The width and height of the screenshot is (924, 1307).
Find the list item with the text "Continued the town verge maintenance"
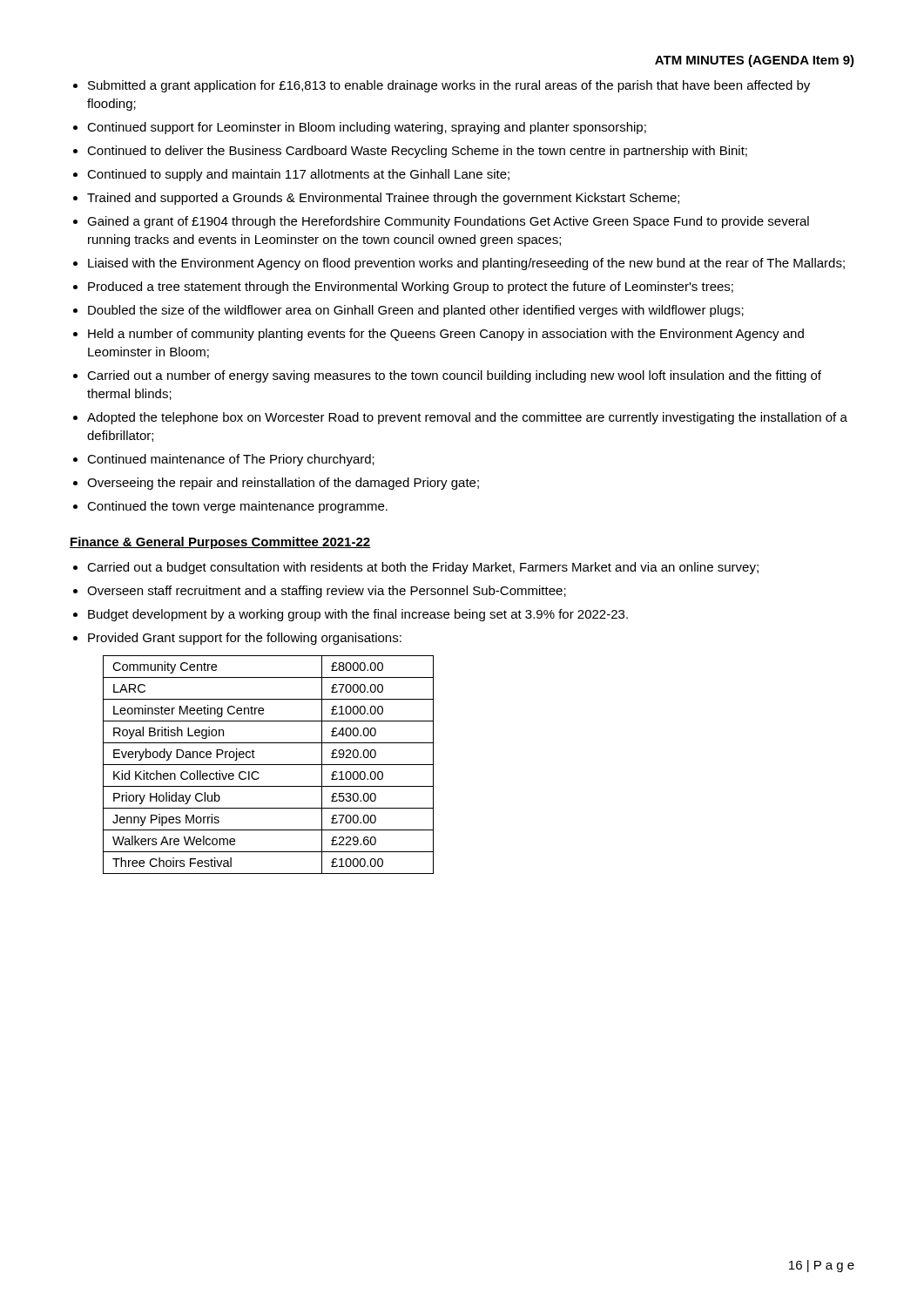click(x=238, y=506)
